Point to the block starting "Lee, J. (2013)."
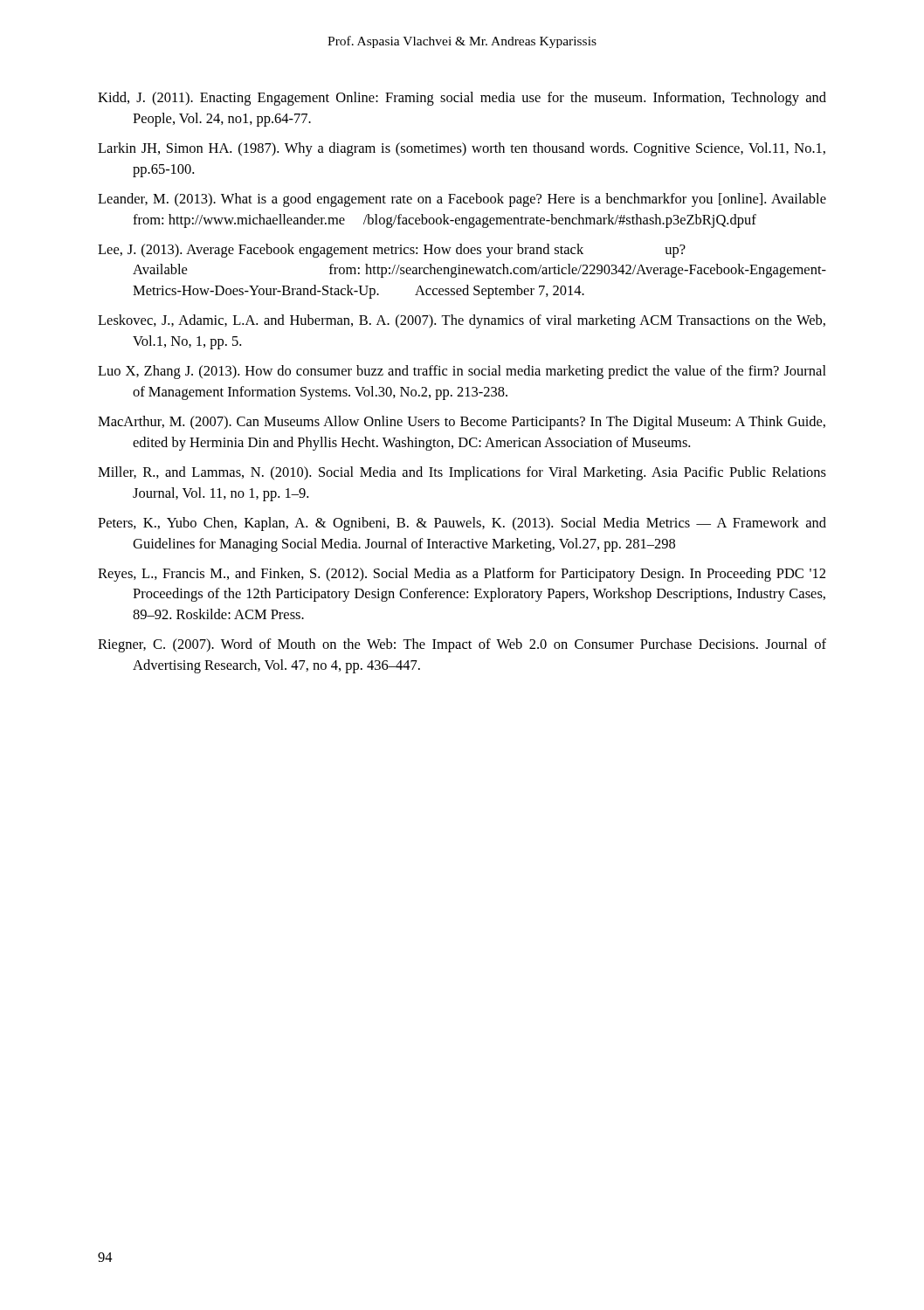Image resolution: width=924 pixels, height=1310 pixels. point(462,270)
